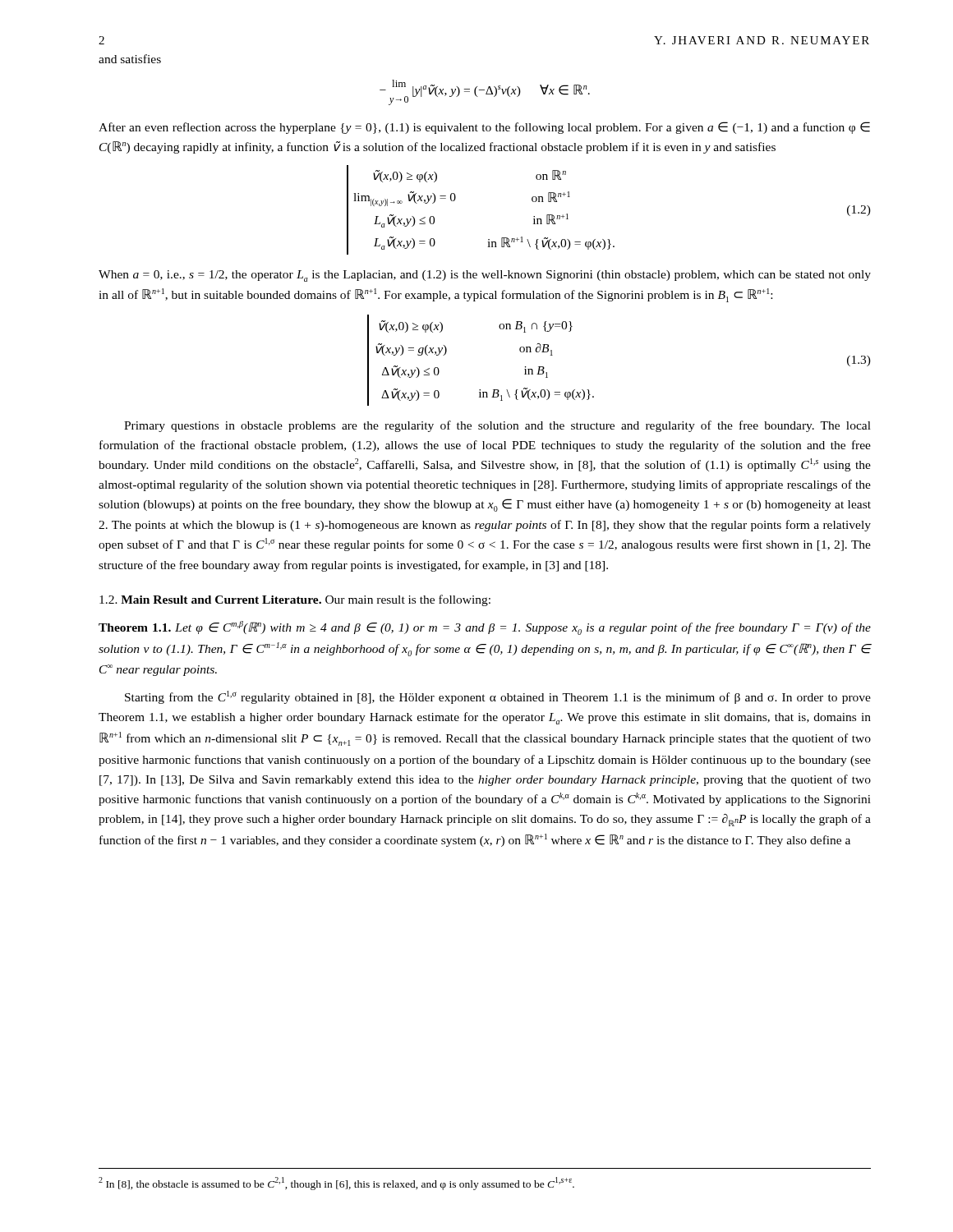Find the formula that reads "− lim y→0"
The height and width of the screenshot is (1232, 953).
(x=485, y=91)
